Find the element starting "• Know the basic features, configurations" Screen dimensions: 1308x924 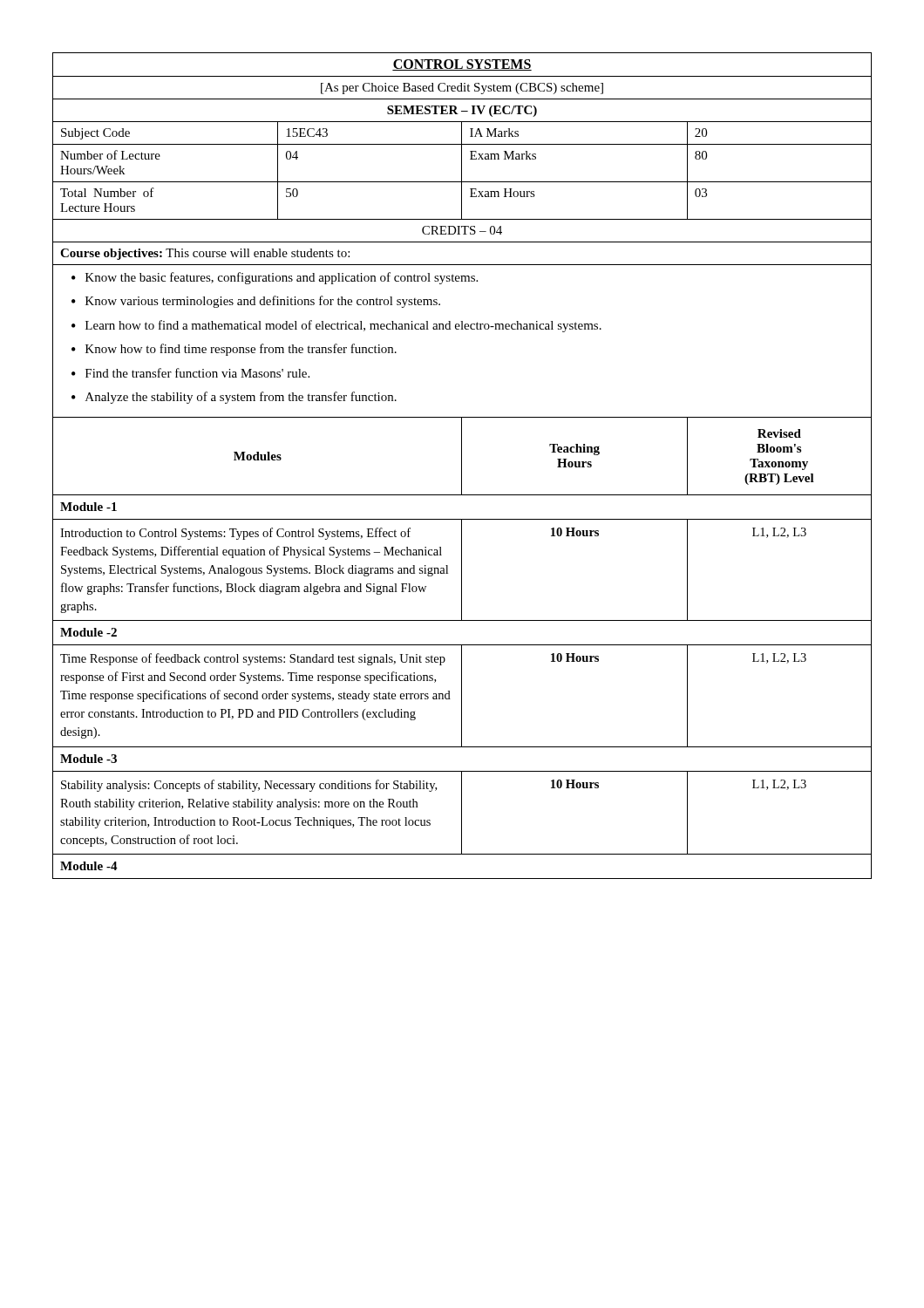[x=466, y=279]
